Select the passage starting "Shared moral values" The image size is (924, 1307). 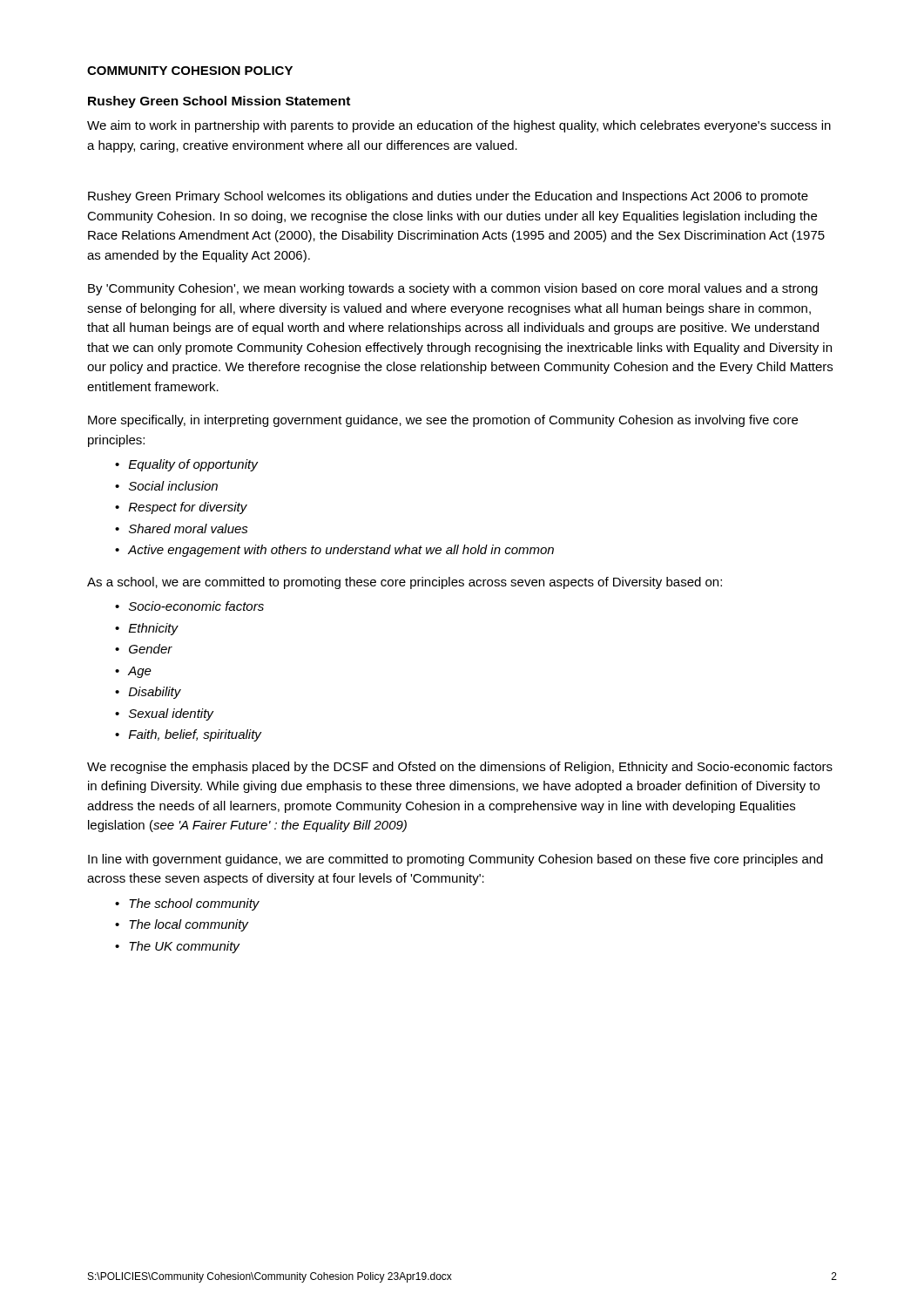click(x=188, y=529)
